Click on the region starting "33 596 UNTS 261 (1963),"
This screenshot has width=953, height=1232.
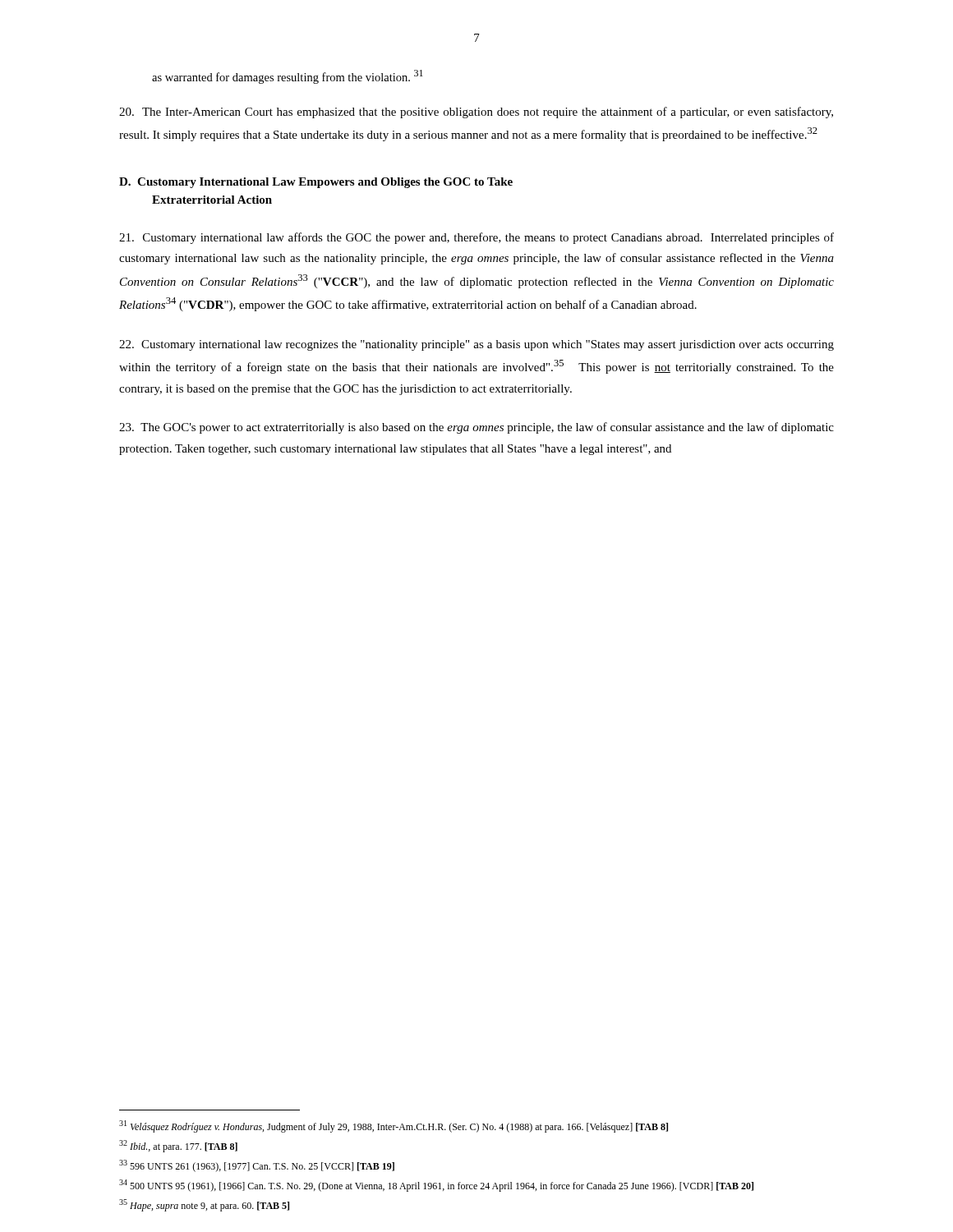click(257, 1165)
